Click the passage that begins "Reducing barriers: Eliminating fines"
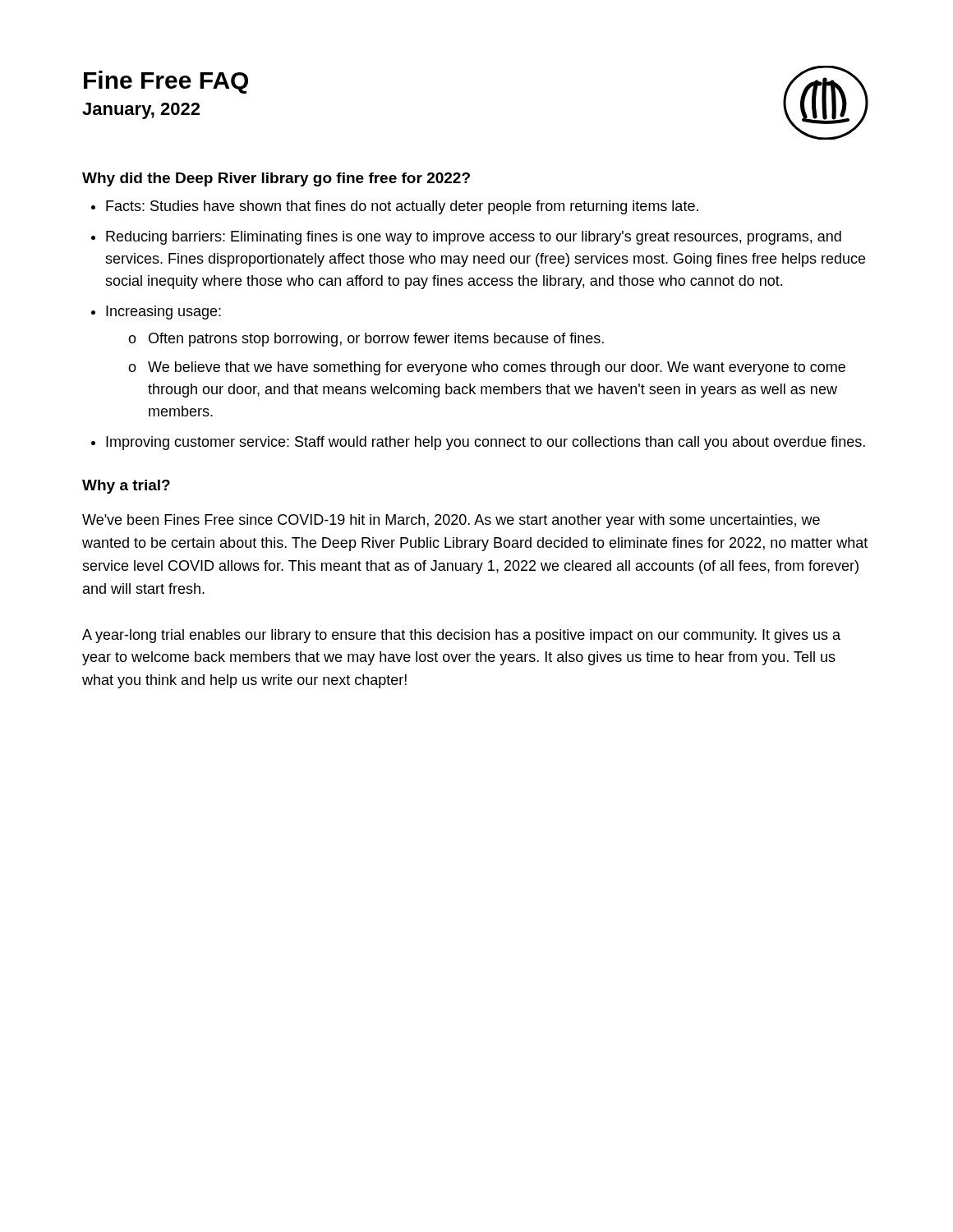 (x=486, y=259)
